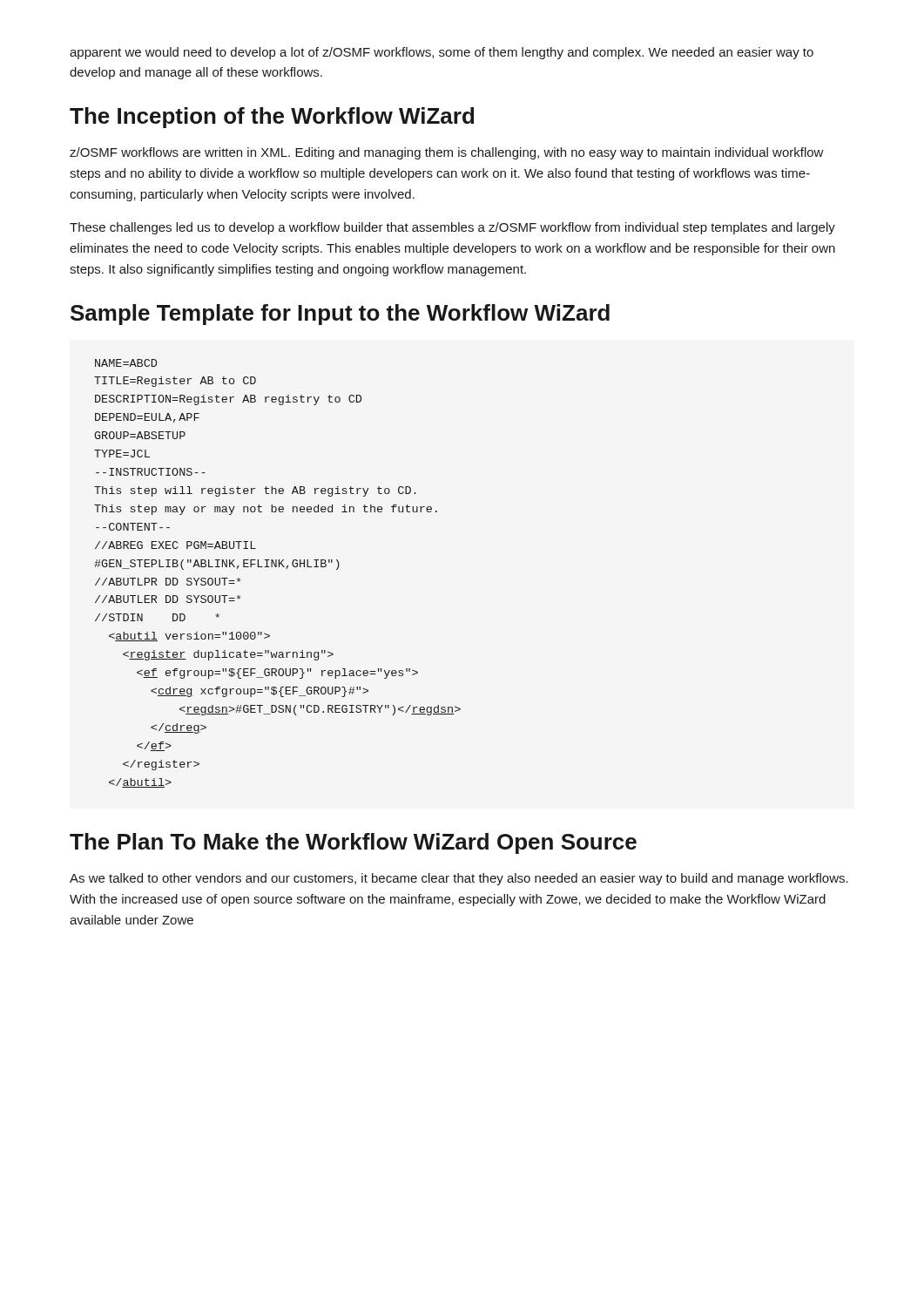This screenshot has width=924, height=1307.
Task: Where is the passage that starts "NAME=ABCD TITLE=Register AB to CD DESCRIPTION=Register AB registry"?
Action: 126,363
